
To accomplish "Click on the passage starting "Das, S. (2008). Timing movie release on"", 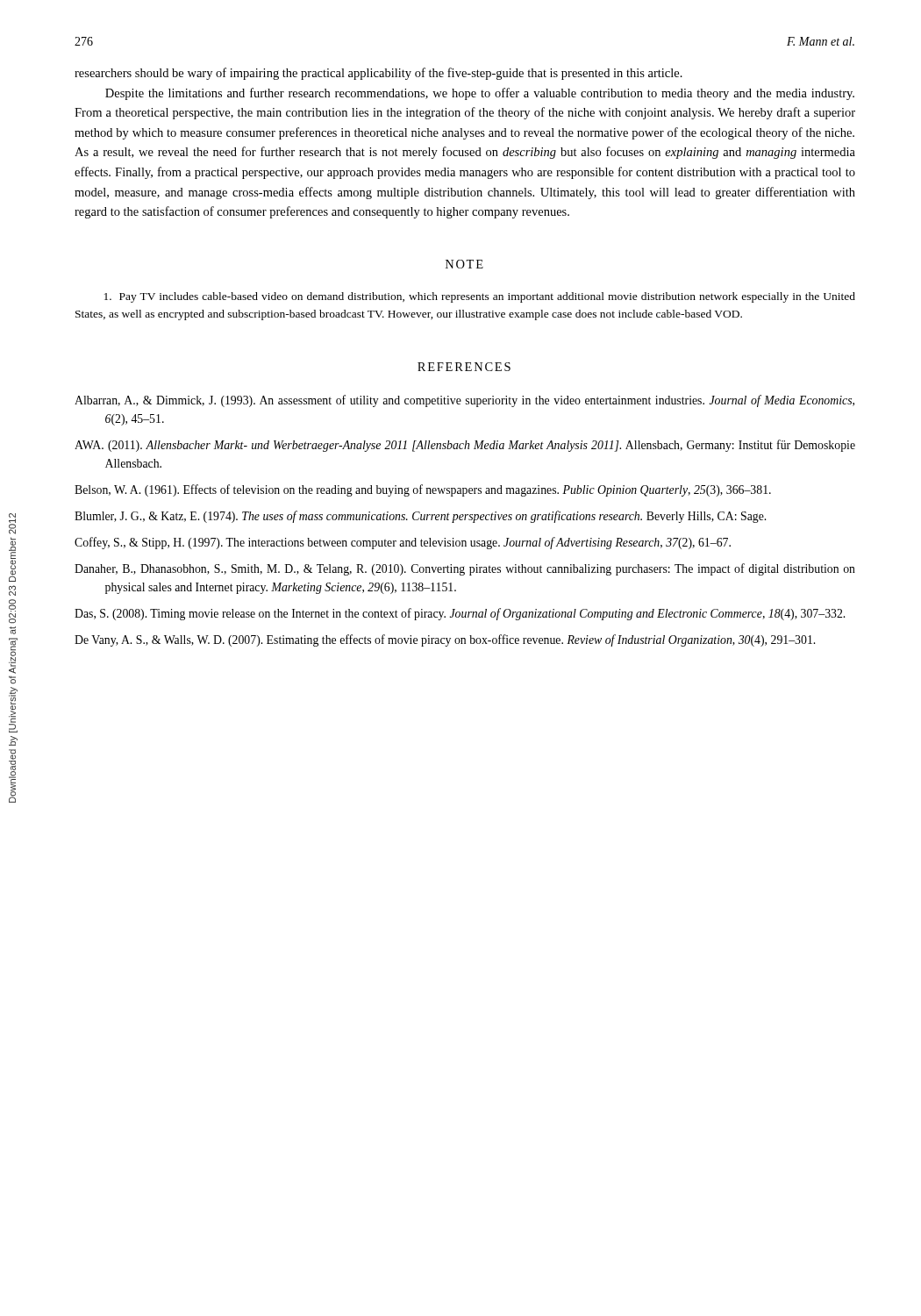I will pyautogui.click(x=460, y=614).
